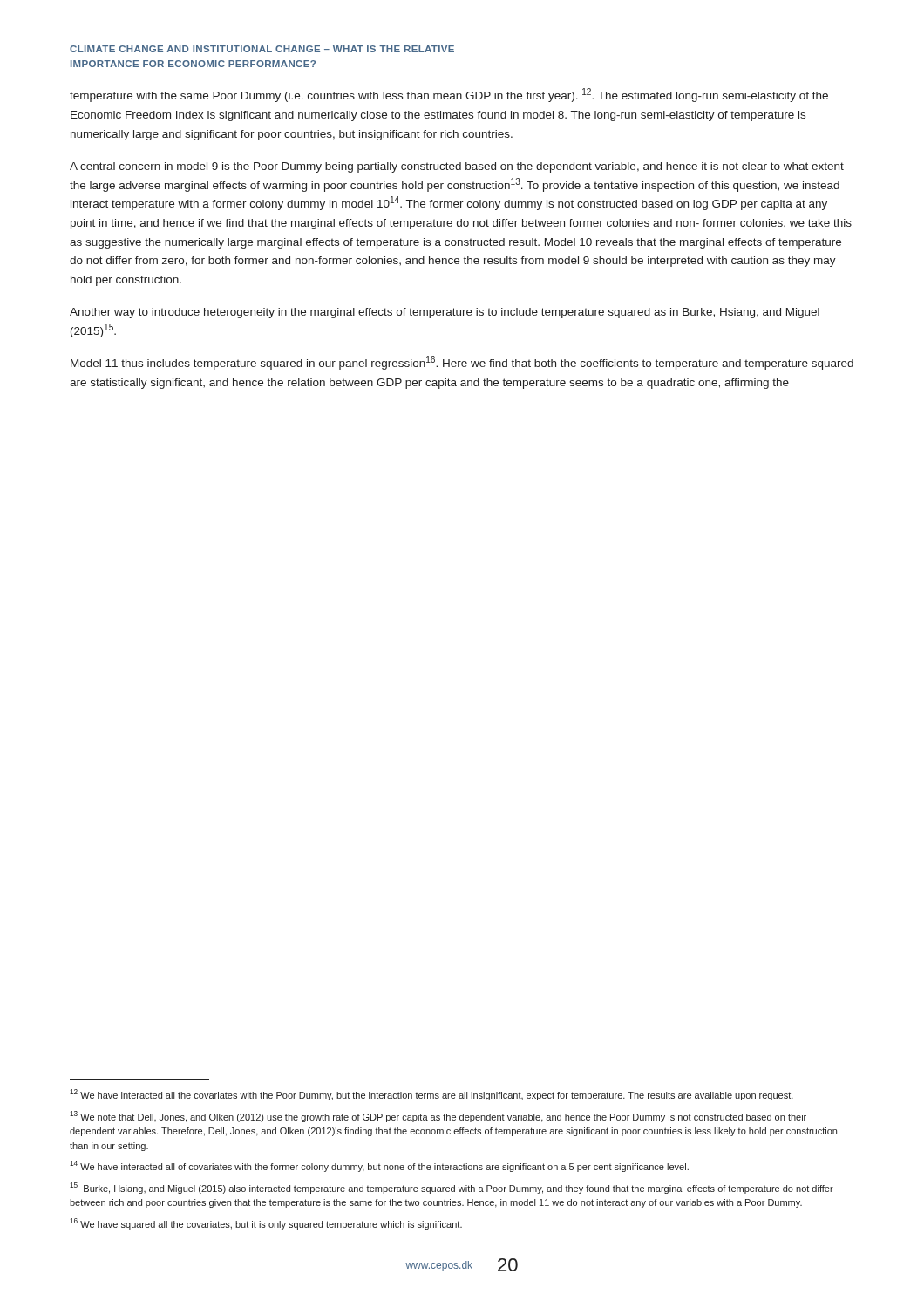The image size is (924, 1308).
Task: Locate the text block starting "14 We have interacted all of"
Action: tap(380, 1166)
